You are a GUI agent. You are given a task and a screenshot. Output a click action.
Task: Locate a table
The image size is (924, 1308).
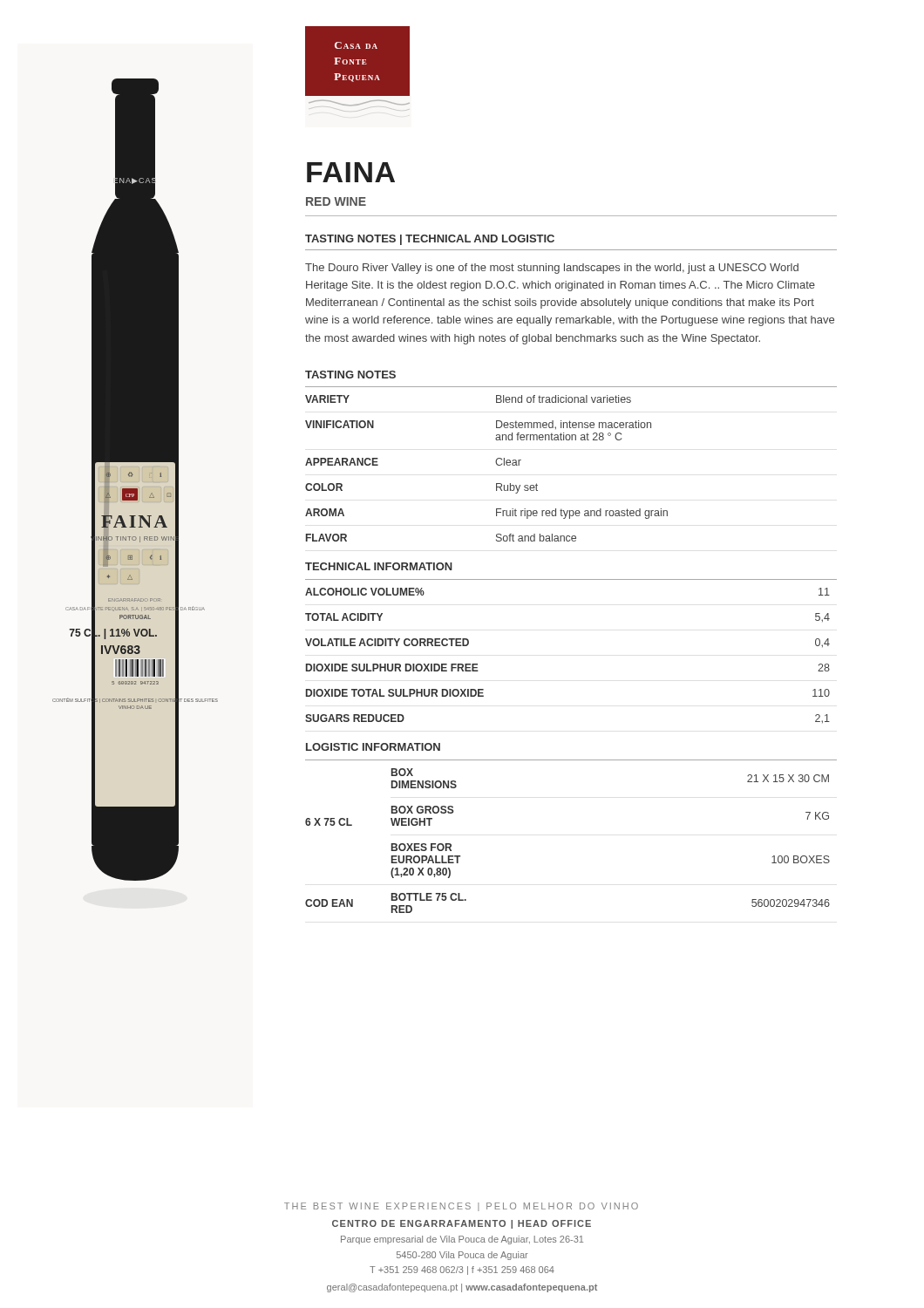point(571,642)
